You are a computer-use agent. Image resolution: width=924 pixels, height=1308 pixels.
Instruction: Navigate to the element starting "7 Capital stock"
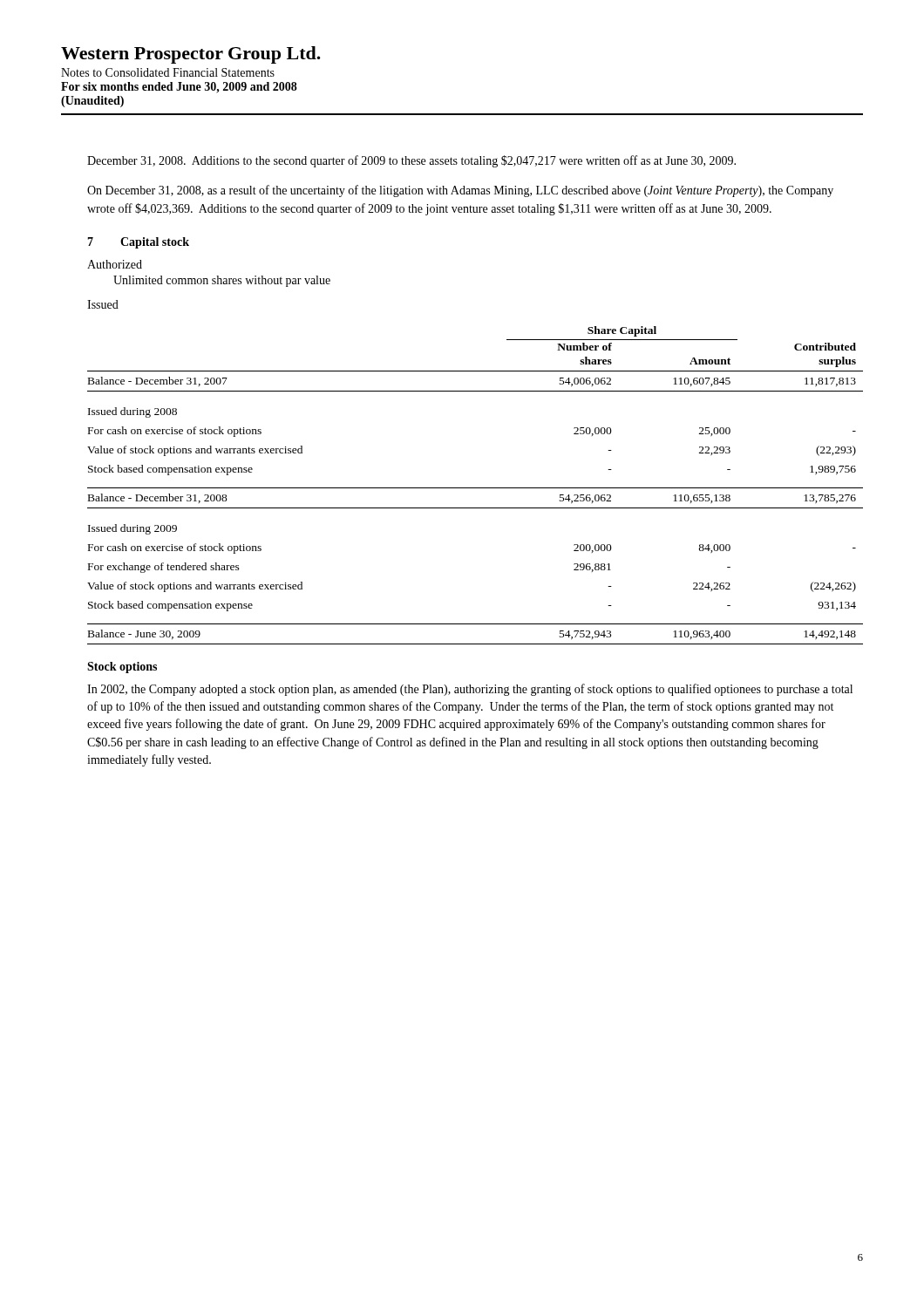(138, 242)
